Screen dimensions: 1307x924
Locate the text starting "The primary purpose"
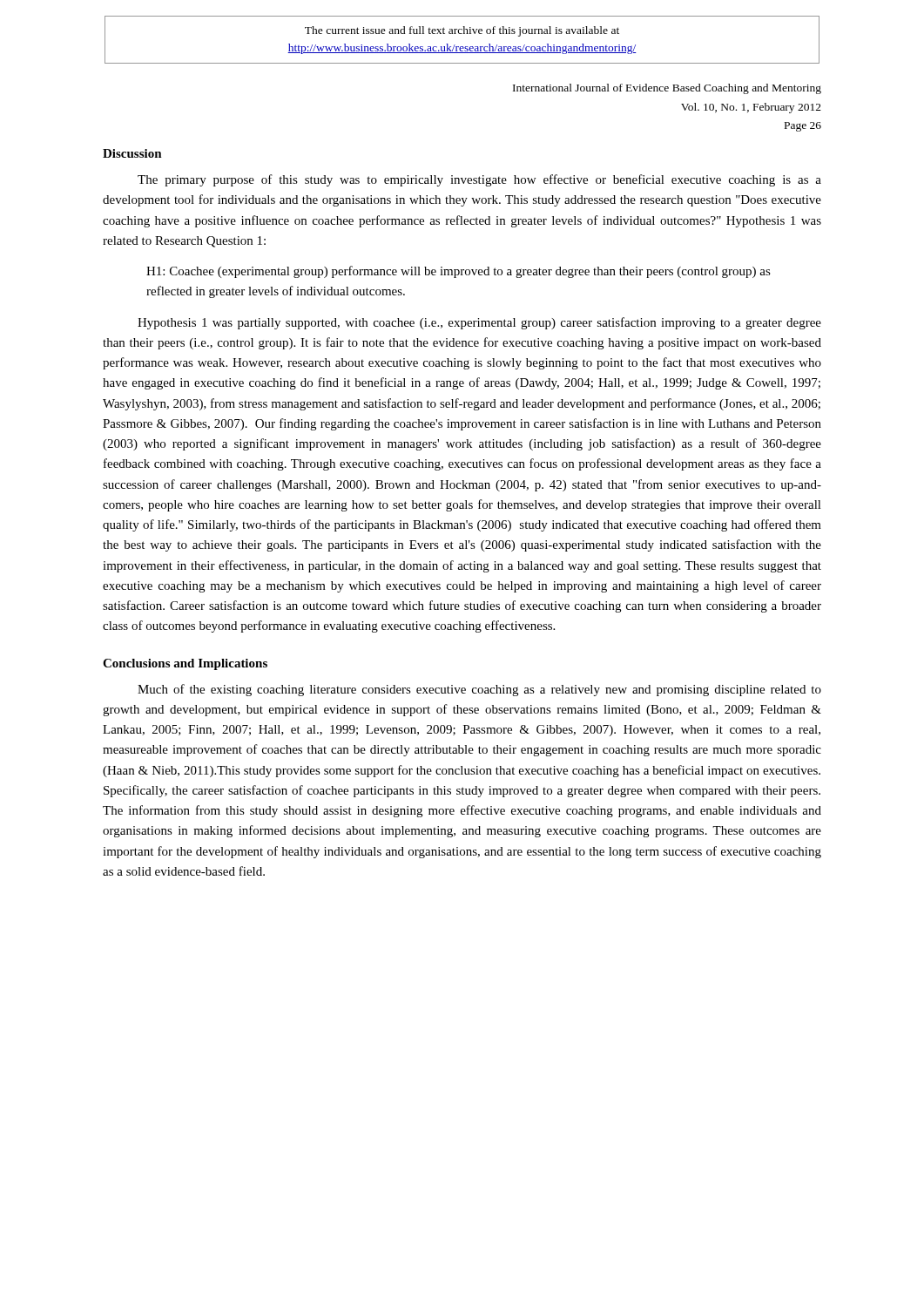pos(462,210)
